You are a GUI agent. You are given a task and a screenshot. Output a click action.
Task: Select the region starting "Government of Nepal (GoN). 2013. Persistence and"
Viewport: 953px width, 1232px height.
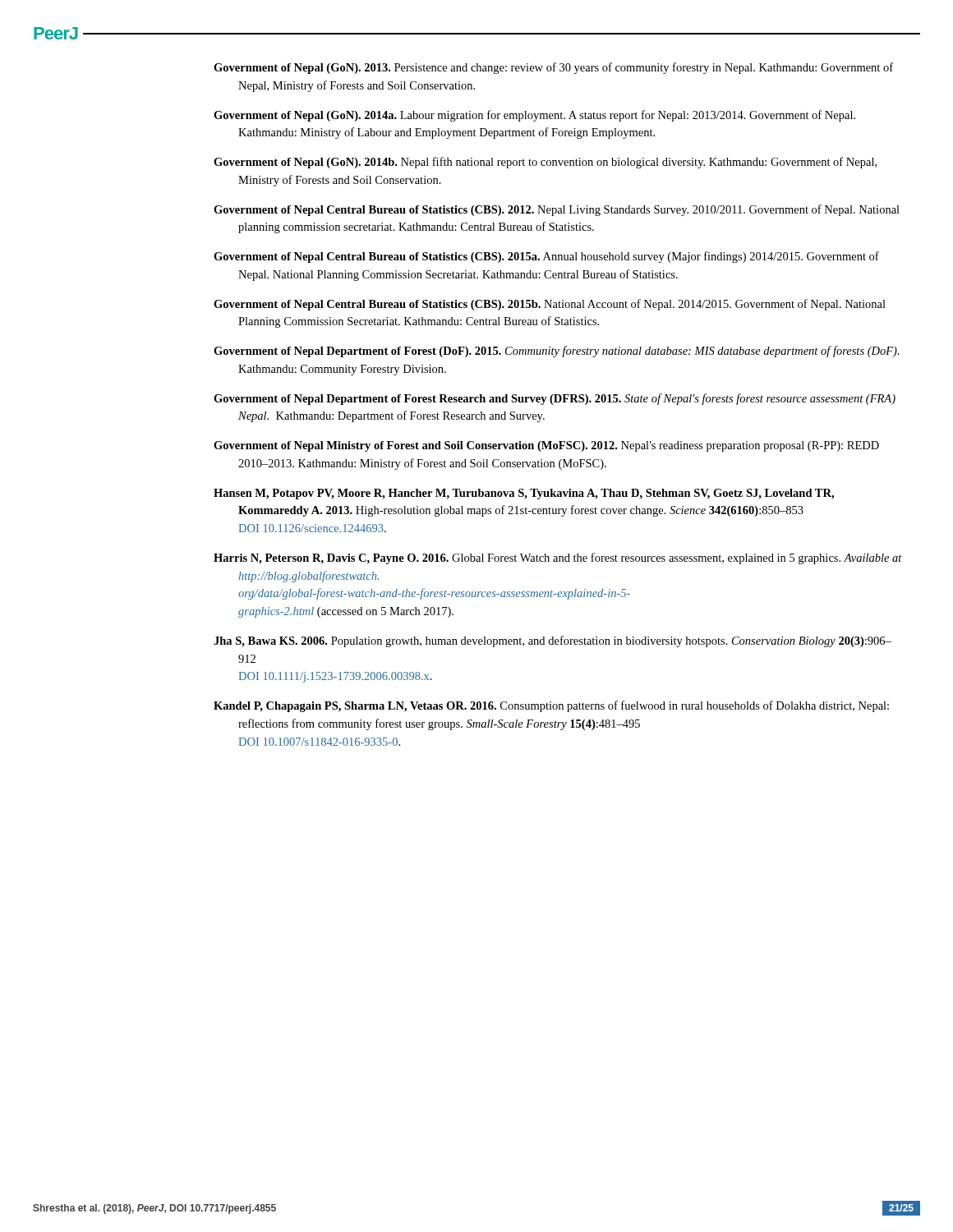pos(553,76)
